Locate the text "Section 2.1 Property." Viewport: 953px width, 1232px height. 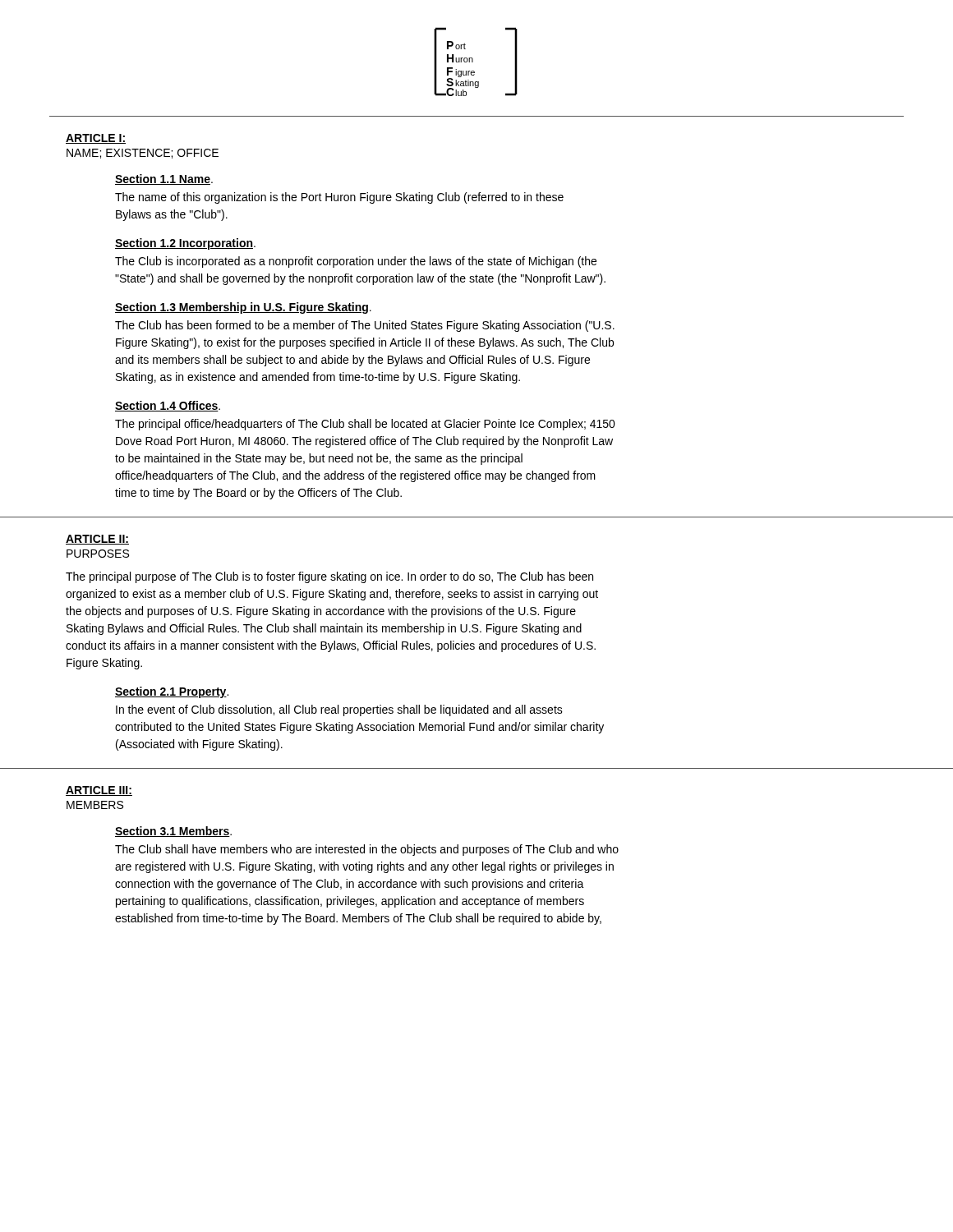tap(172, 692)
